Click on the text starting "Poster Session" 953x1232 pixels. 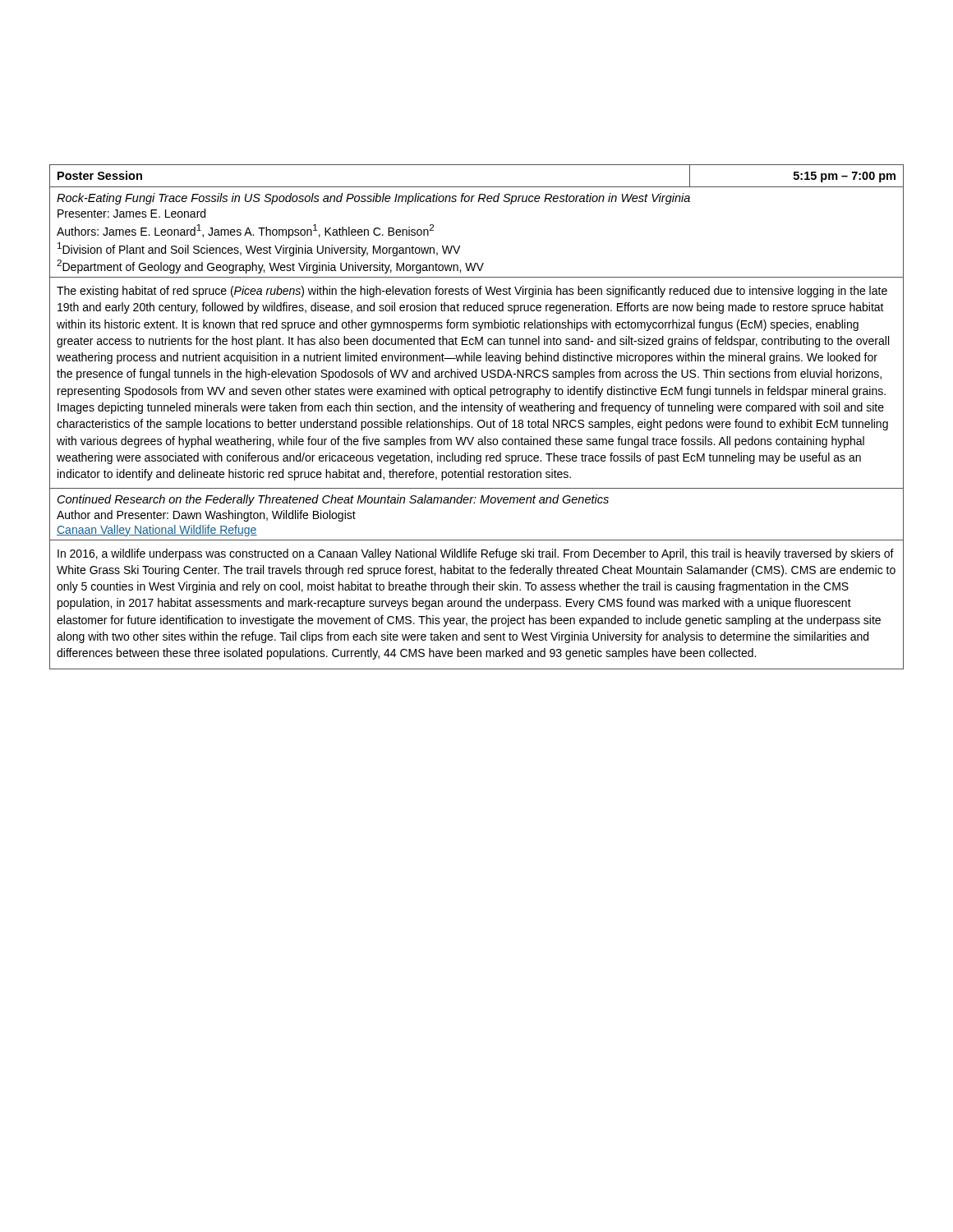pyautogui.click(x=100, y=176)
